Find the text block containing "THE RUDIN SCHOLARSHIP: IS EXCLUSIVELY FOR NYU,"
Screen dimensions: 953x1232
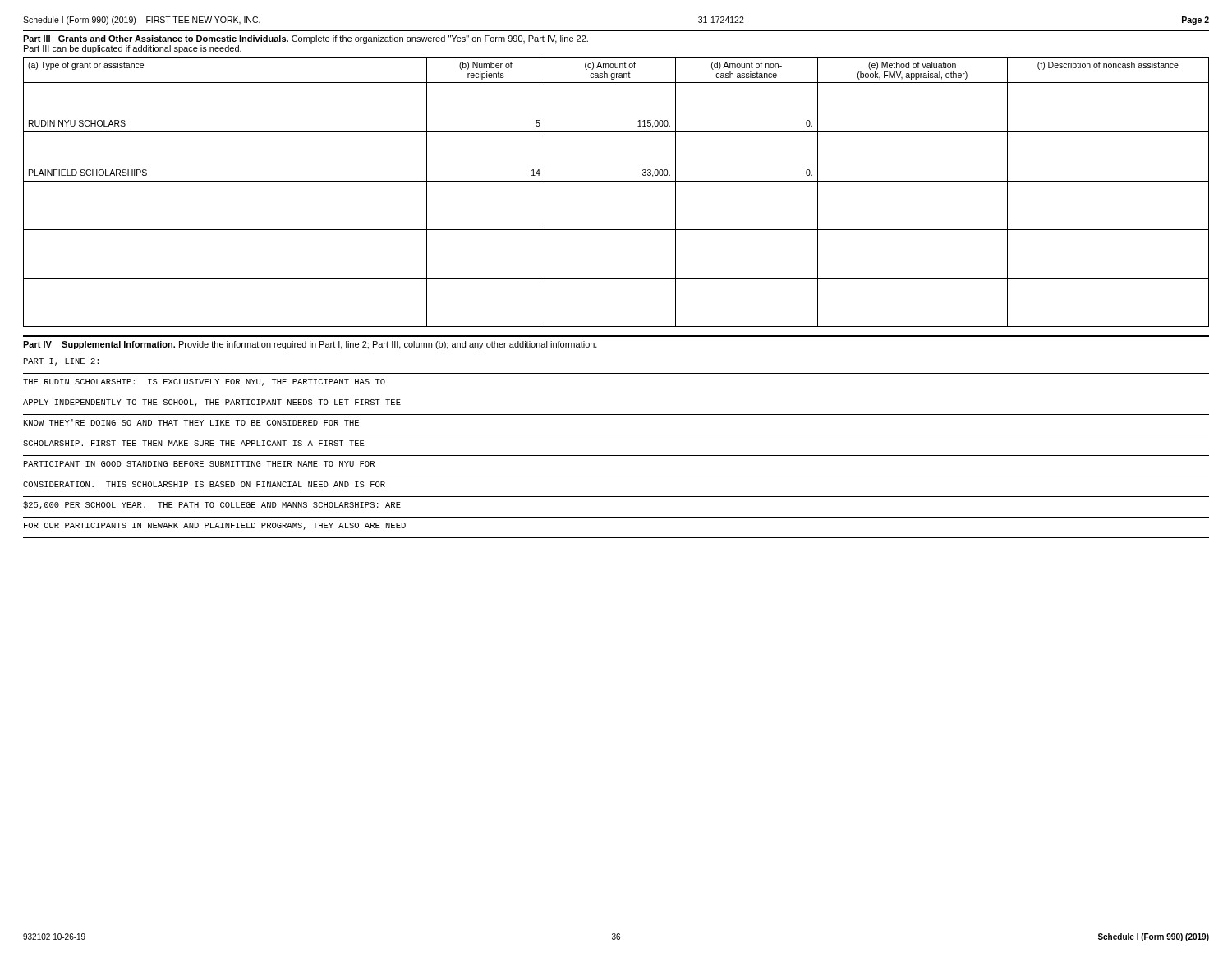click(616, 383)
